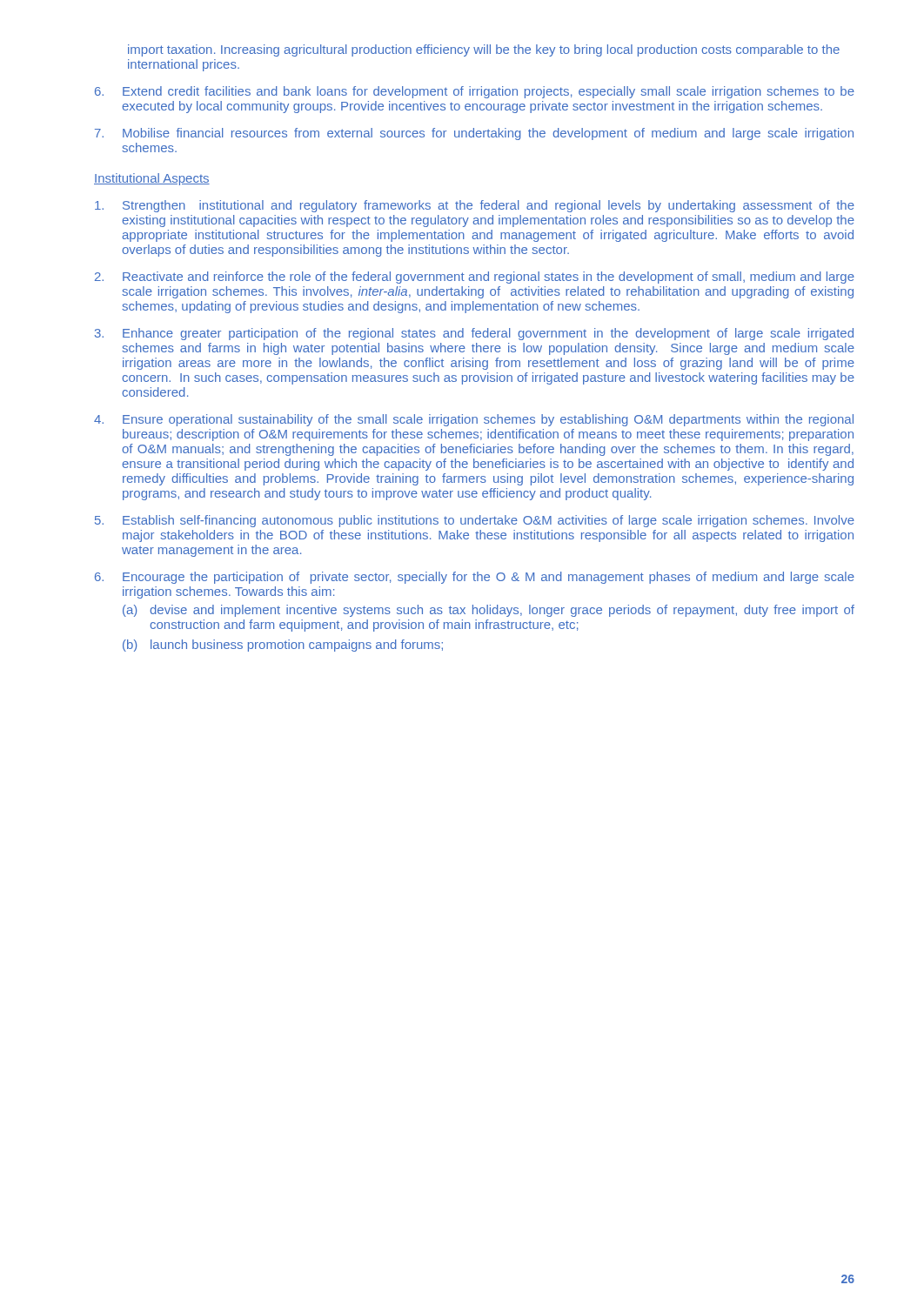Click on the list item with the text "Strengthen institutional and regulatory frameworks at the federal"
Viewport: 924px width, 1305px height.
(x=474, y=227)
